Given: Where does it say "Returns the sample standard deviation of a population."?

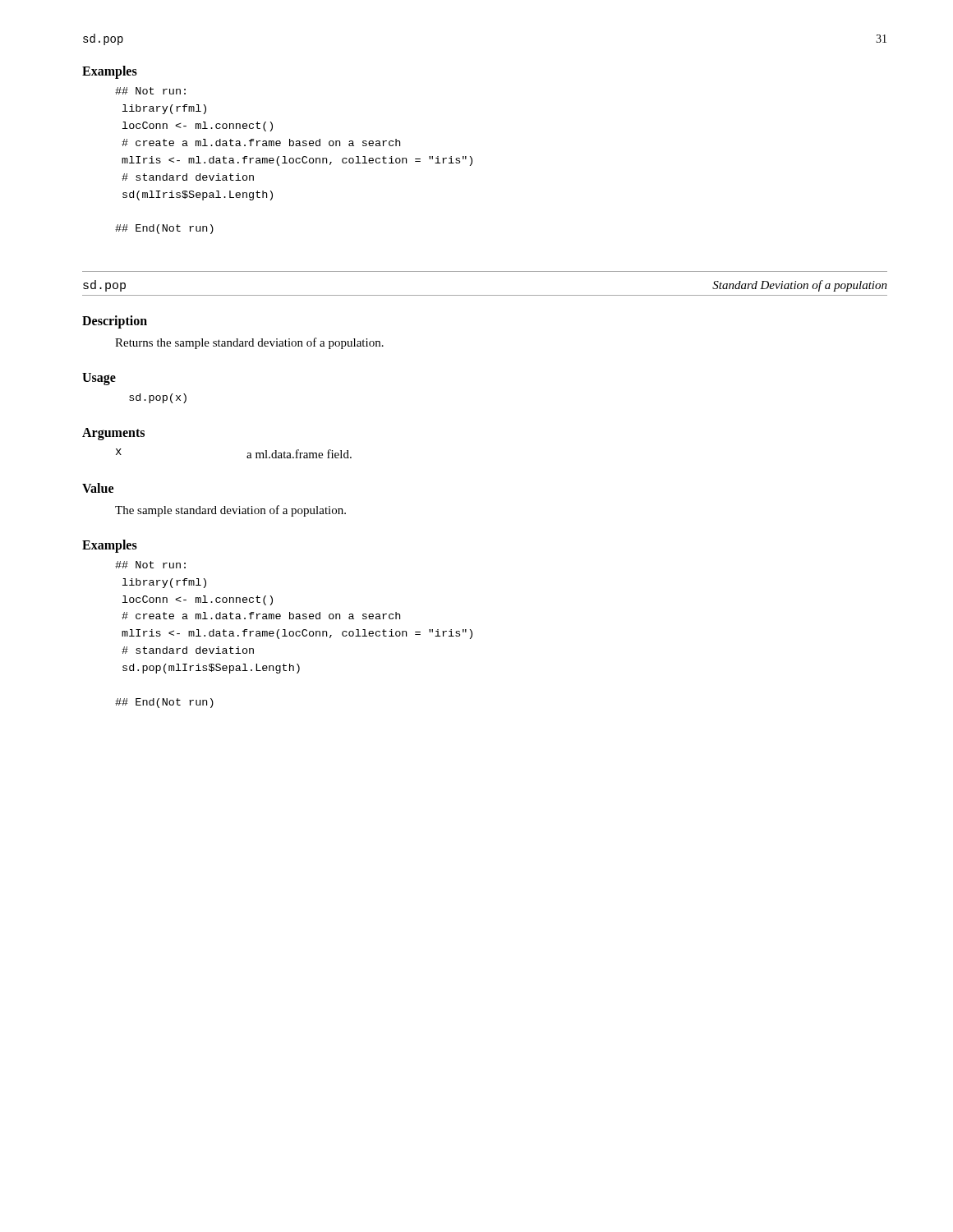Looking at the screenshot, I should [x=249, y=343].
